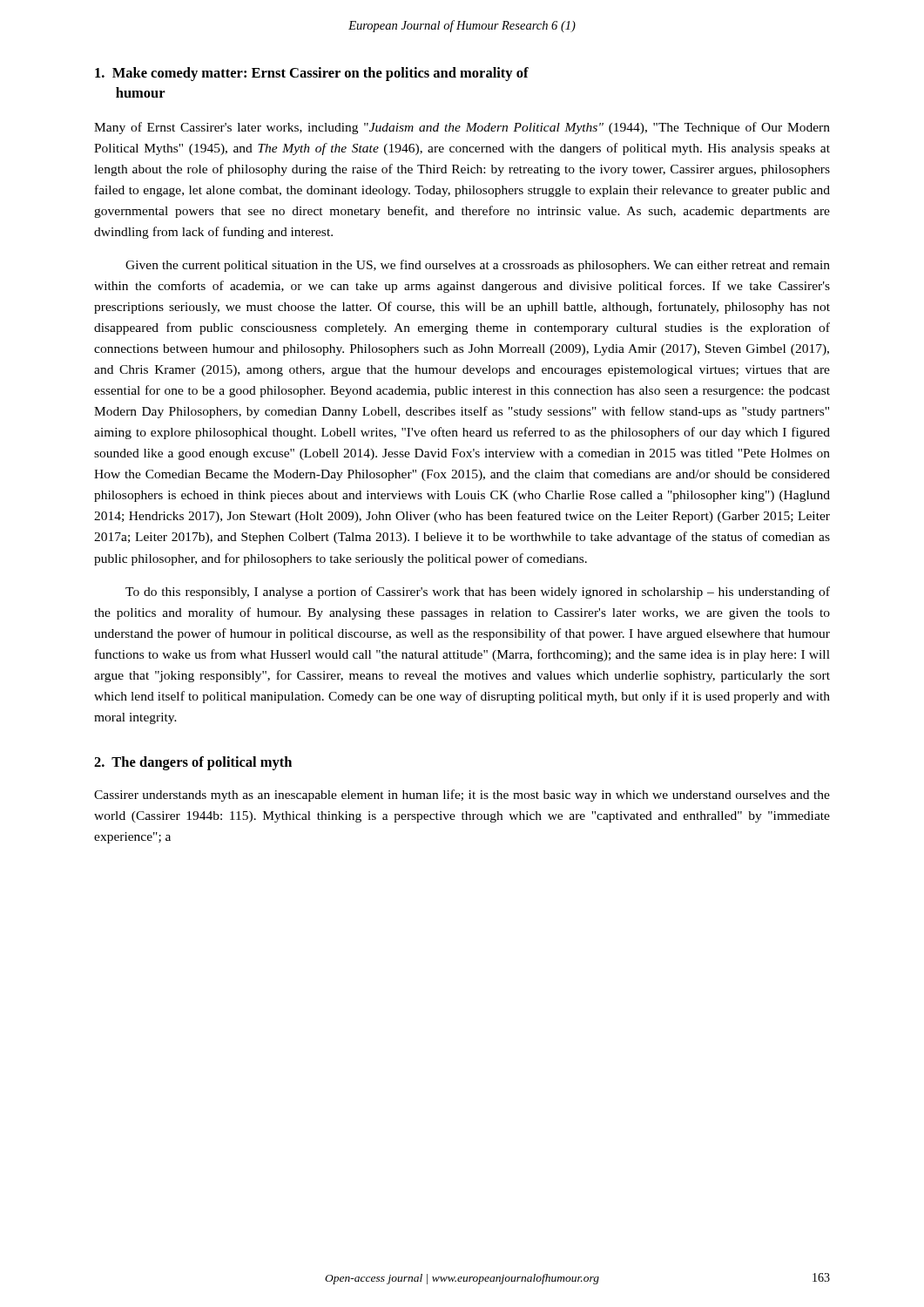Point to the text block starting "To do this responsibly, I analyse a"
Screen dimensions: 1307x924
click(462, 654)
